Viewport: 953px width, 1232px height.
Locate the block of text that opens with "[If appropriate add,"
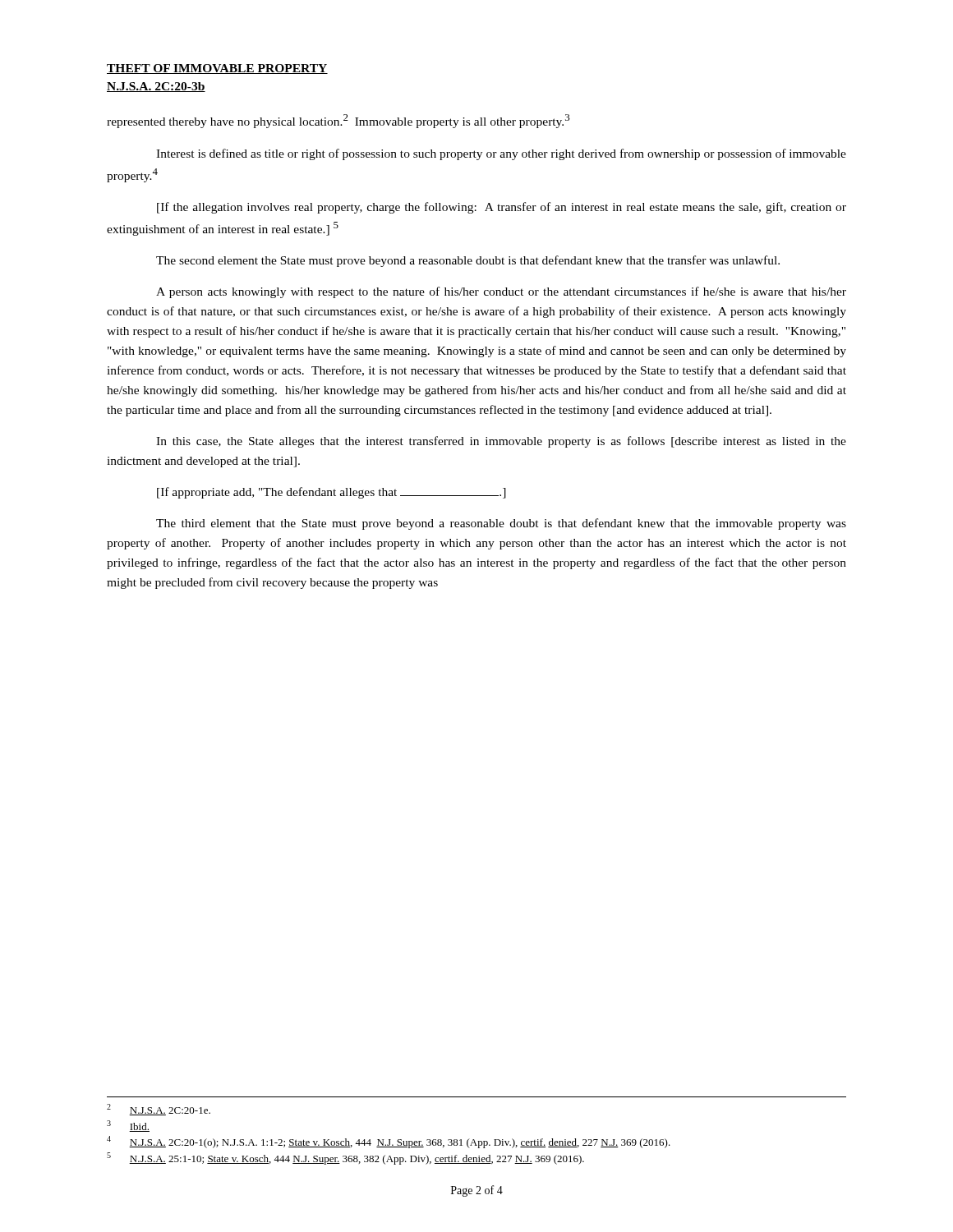[x=331, y=492]
